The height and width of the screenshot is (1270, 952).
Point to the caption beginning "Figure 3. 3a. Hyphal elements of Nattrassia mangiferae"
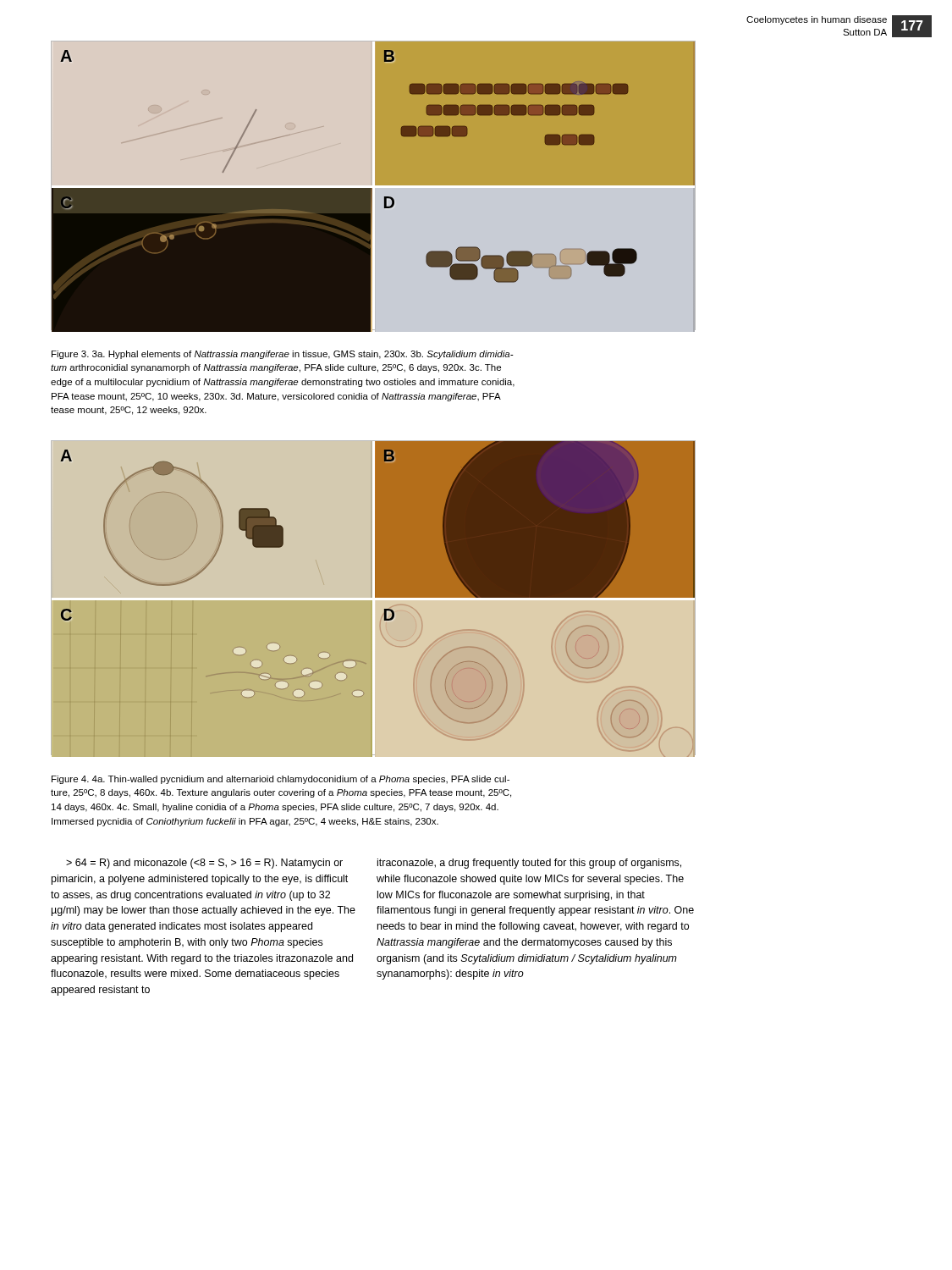[x=372, y=382]
